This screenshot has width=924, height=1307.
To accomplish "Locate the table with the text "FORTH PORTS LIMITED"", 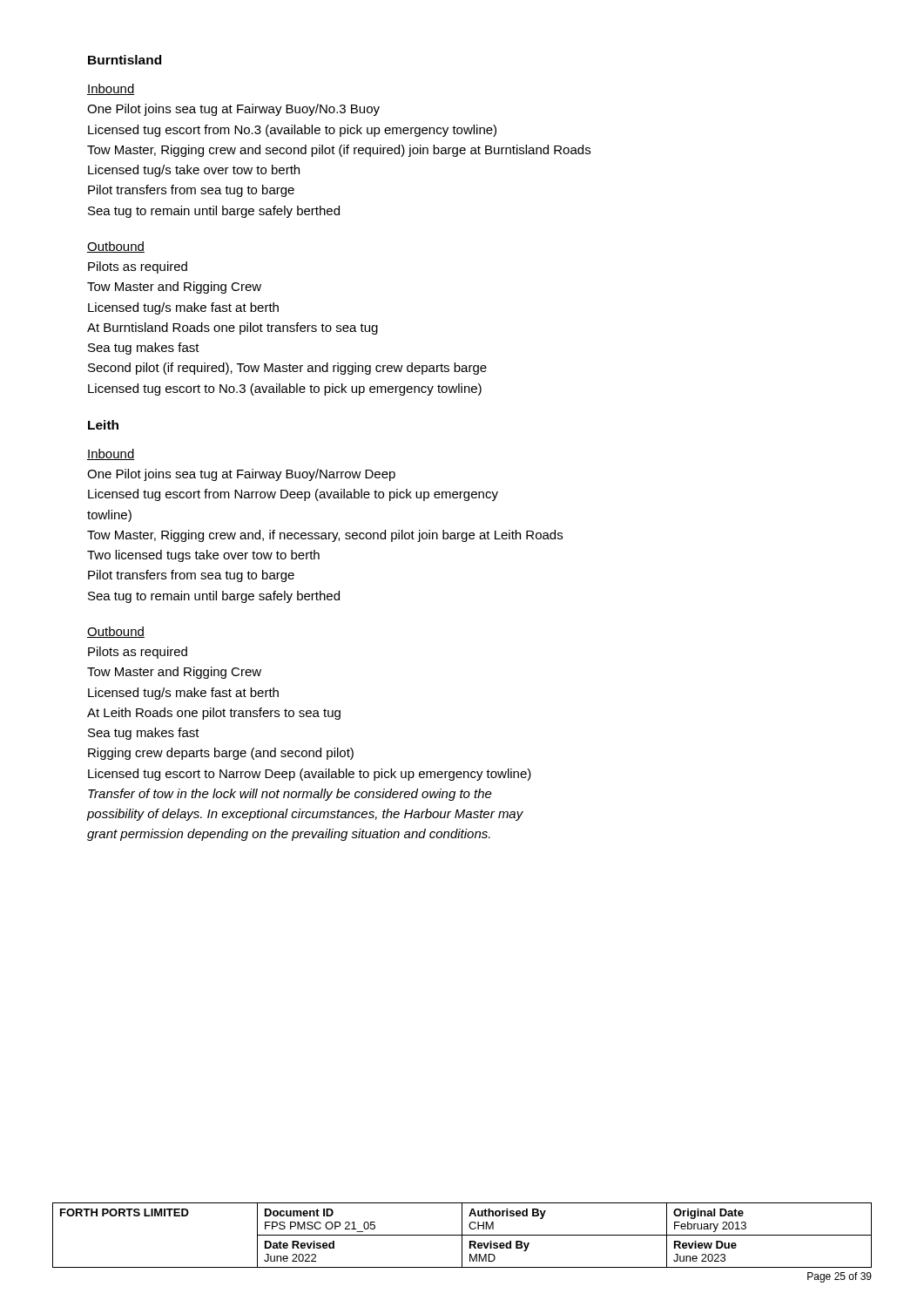I will point(462,1235).
